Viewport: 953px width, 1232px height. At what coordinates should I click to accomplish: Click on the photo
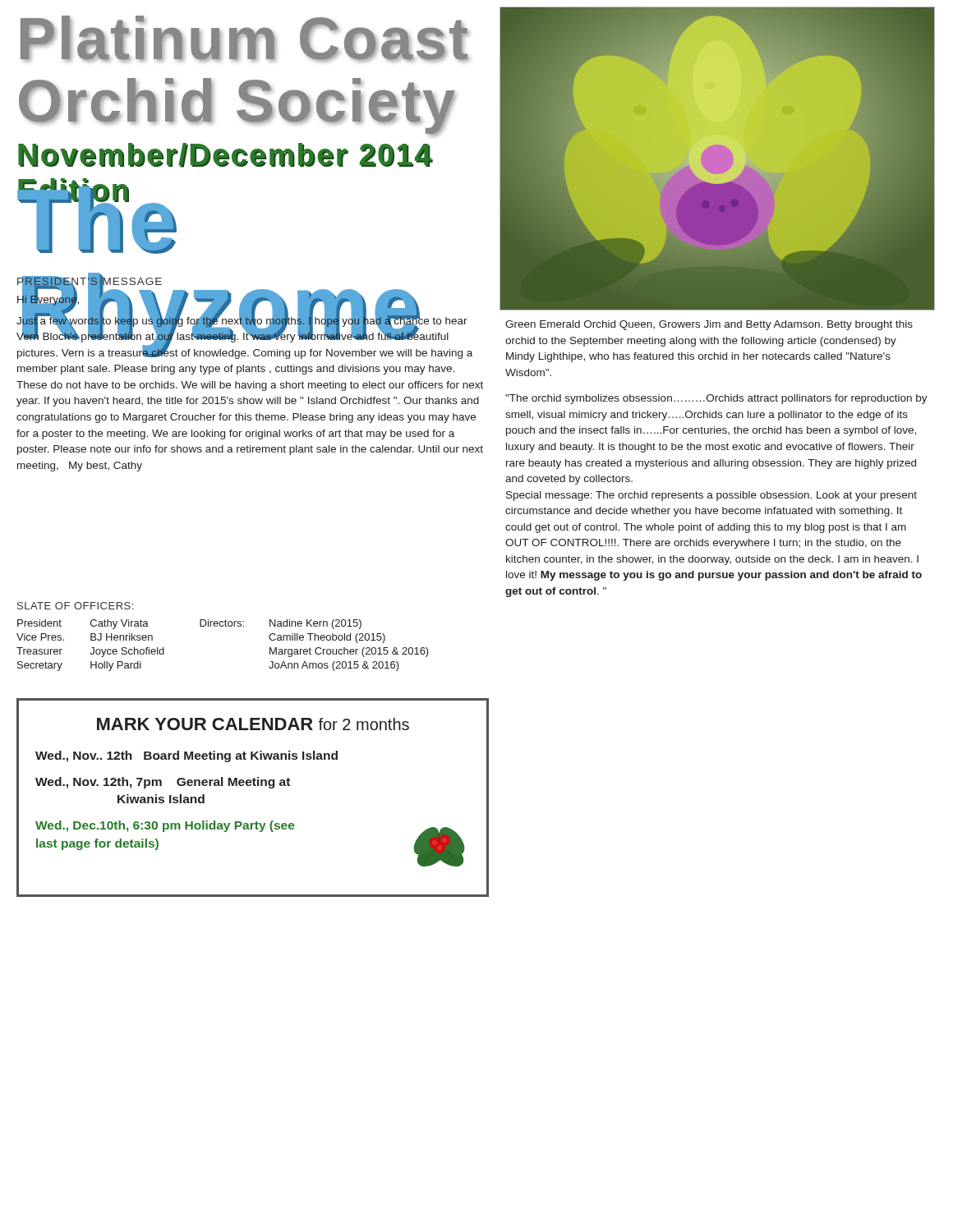(717, 158)
